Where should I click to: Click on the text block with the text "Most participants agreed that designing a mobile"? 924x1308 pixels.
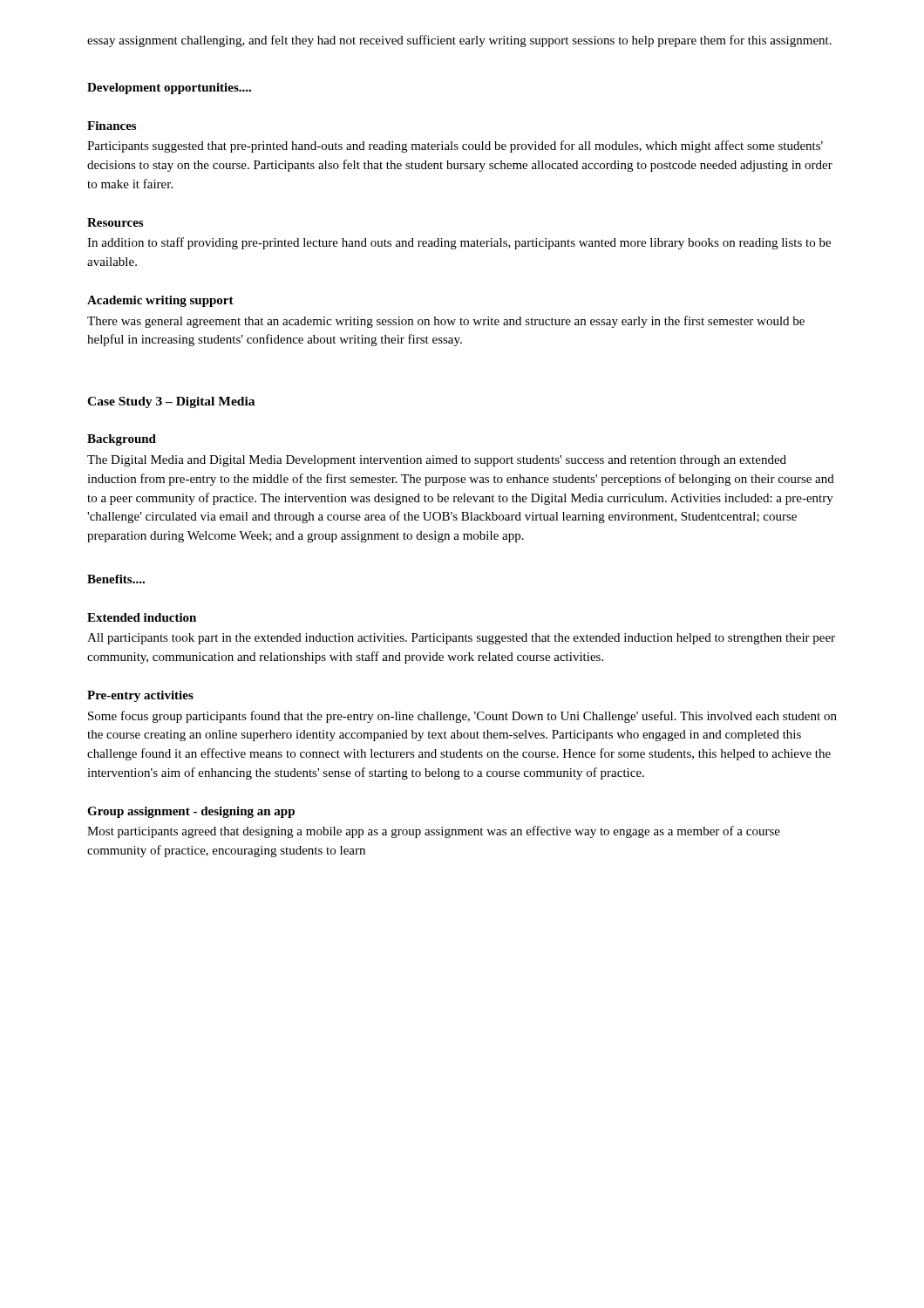pos(462,842)
